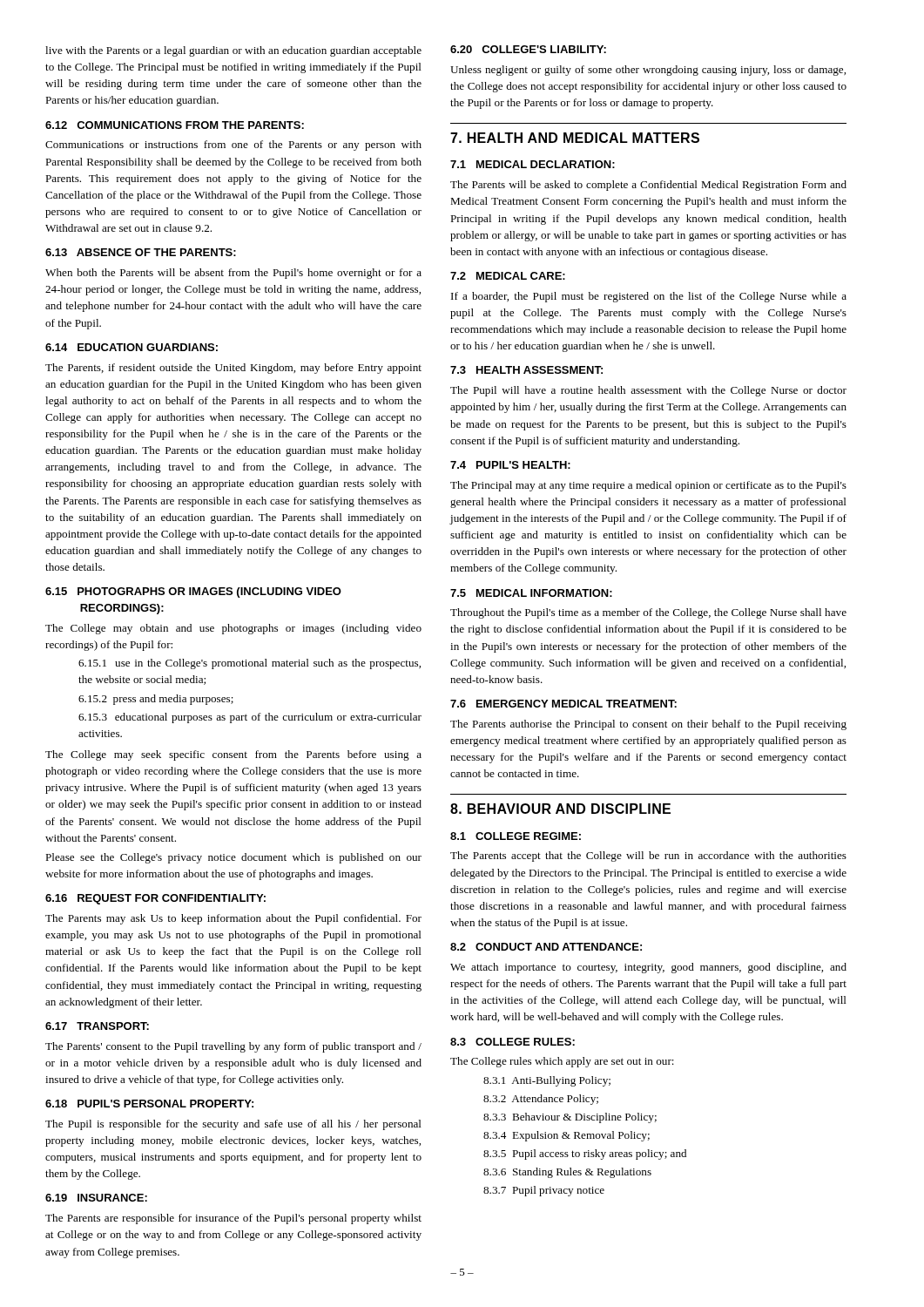Navigate to the region starting "6.19 INSURANCE:"

point(97,1198)
